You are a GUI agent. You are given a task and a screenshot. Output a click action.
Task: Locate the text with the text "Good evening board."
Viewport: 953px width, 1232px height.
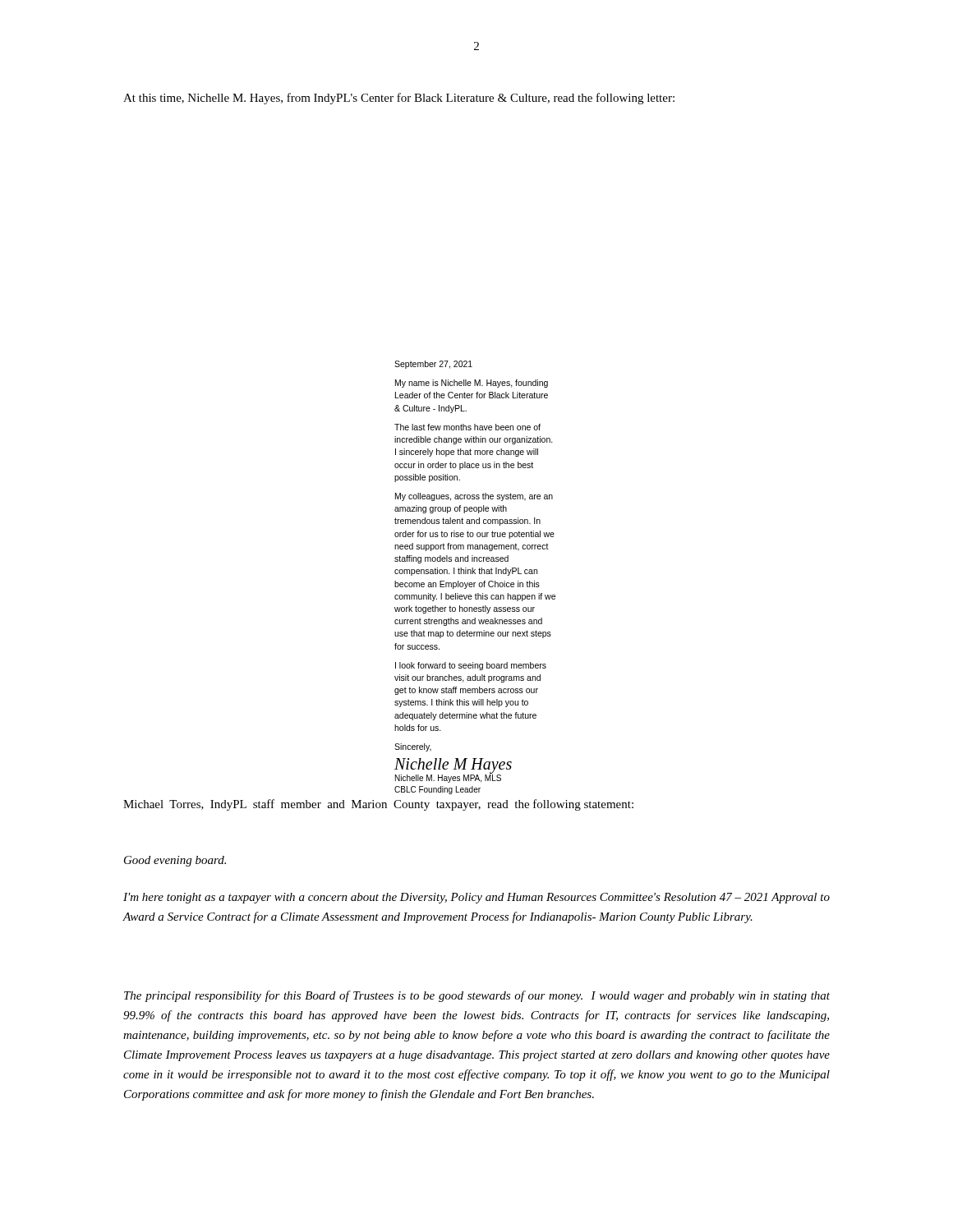[x=175, y=860]
